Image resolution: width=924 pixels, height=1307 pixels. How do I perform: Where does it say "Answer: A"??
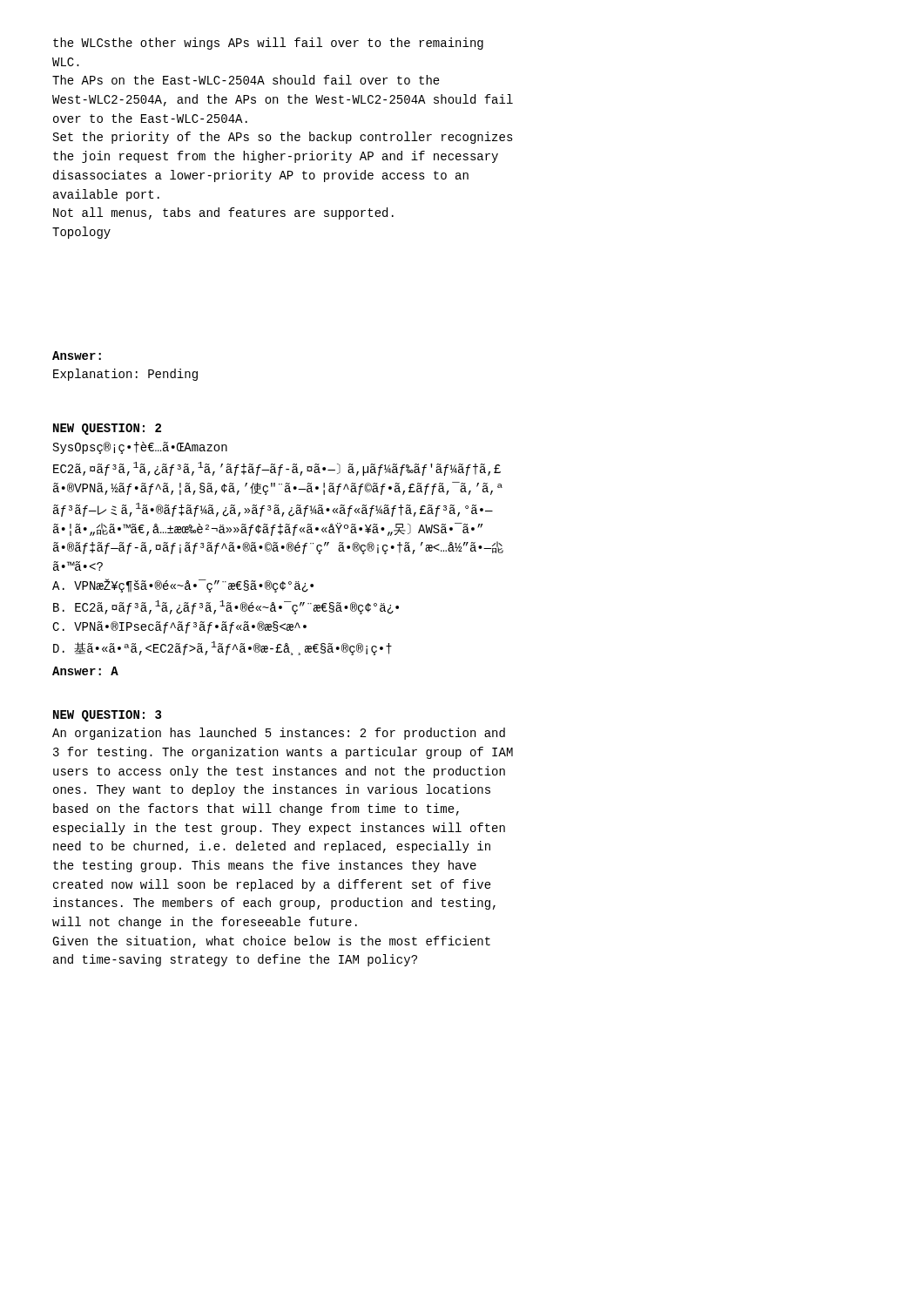coord(85,672)
